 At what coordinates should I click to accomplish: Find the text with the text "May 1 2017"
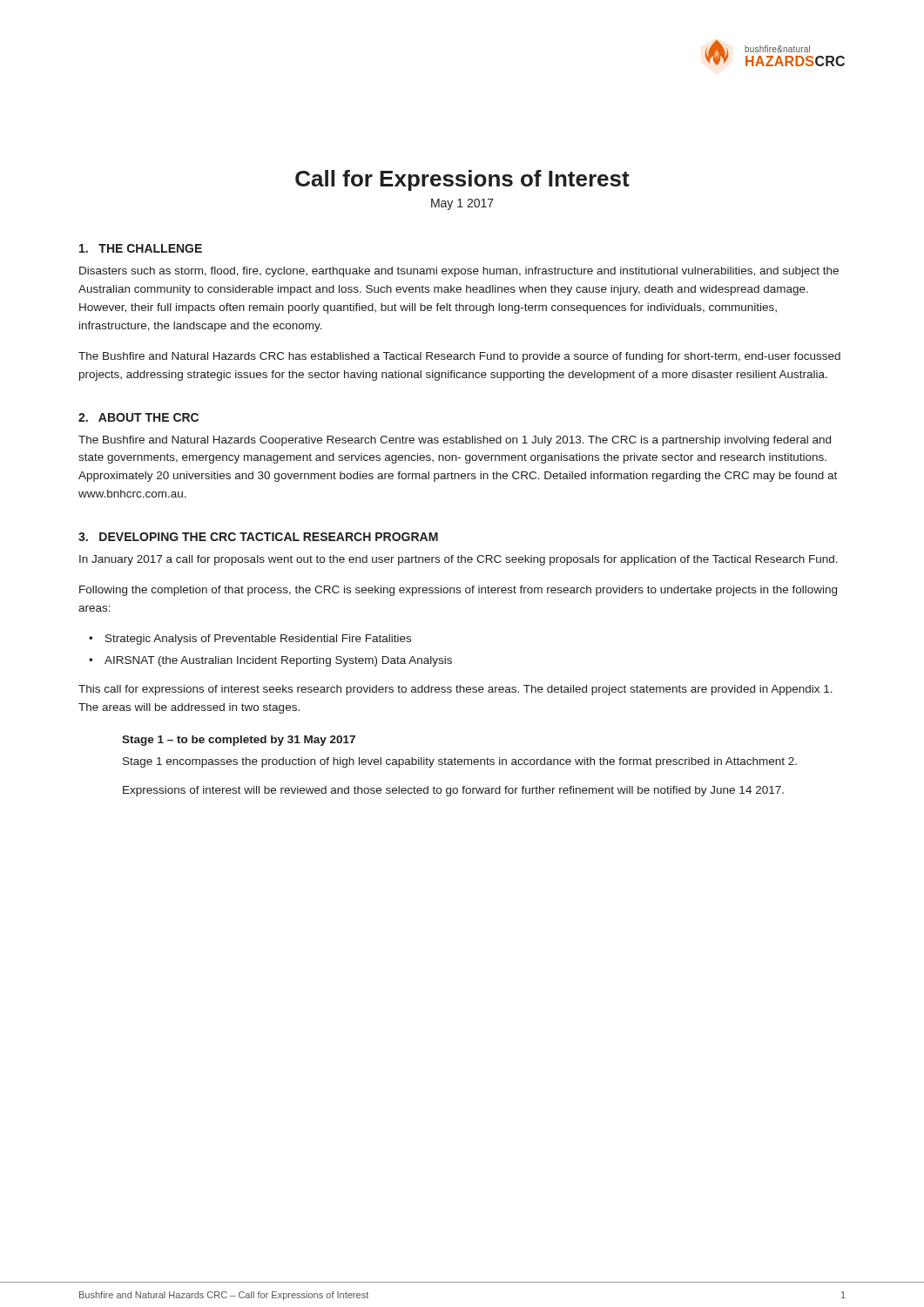coord(462,203)
